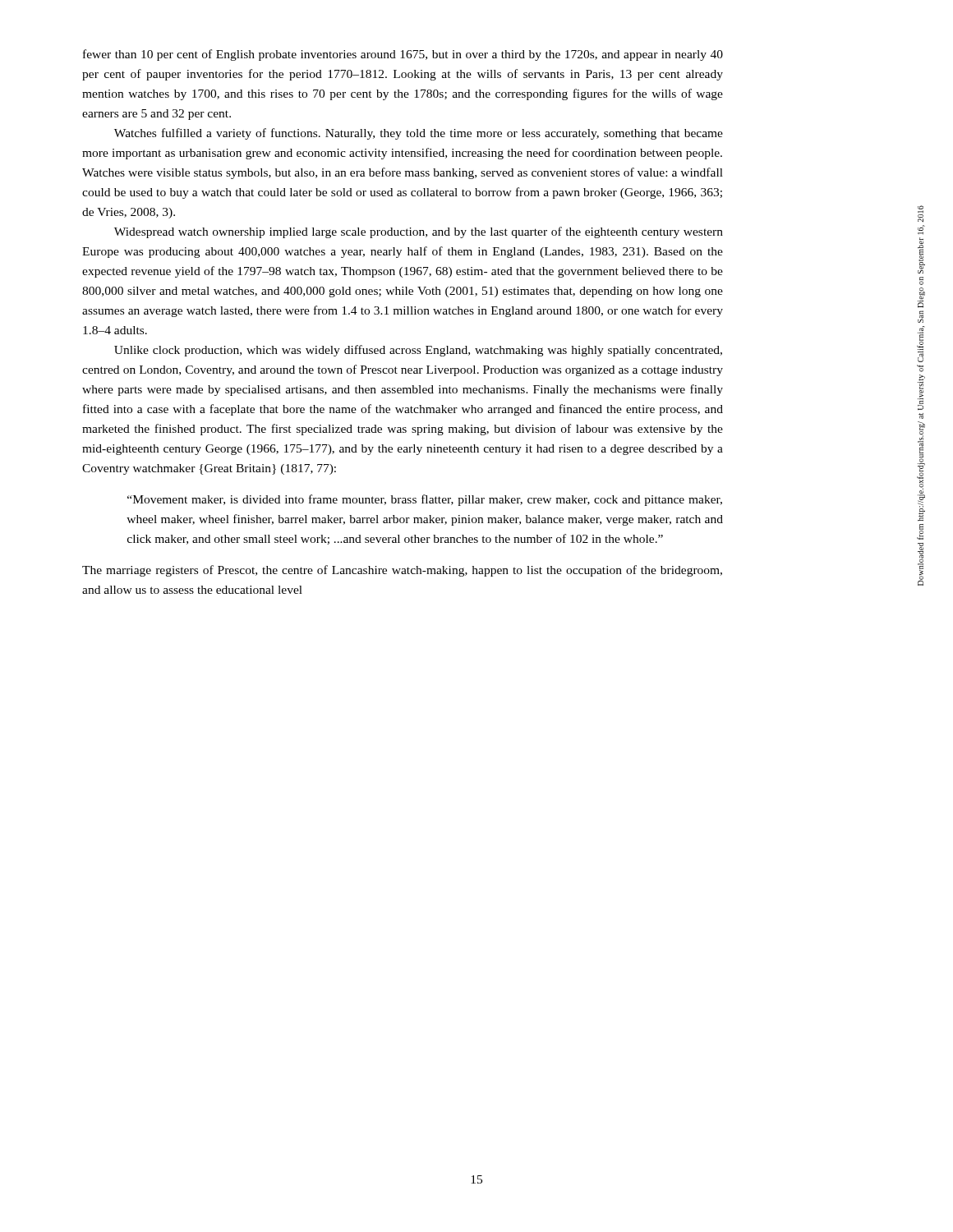Navigate to the text block starting "Widespread watch ownership implied large scale production,"
Image resolution: width=953 pixels, height=1232 pixels.
[x=403, y=281]
